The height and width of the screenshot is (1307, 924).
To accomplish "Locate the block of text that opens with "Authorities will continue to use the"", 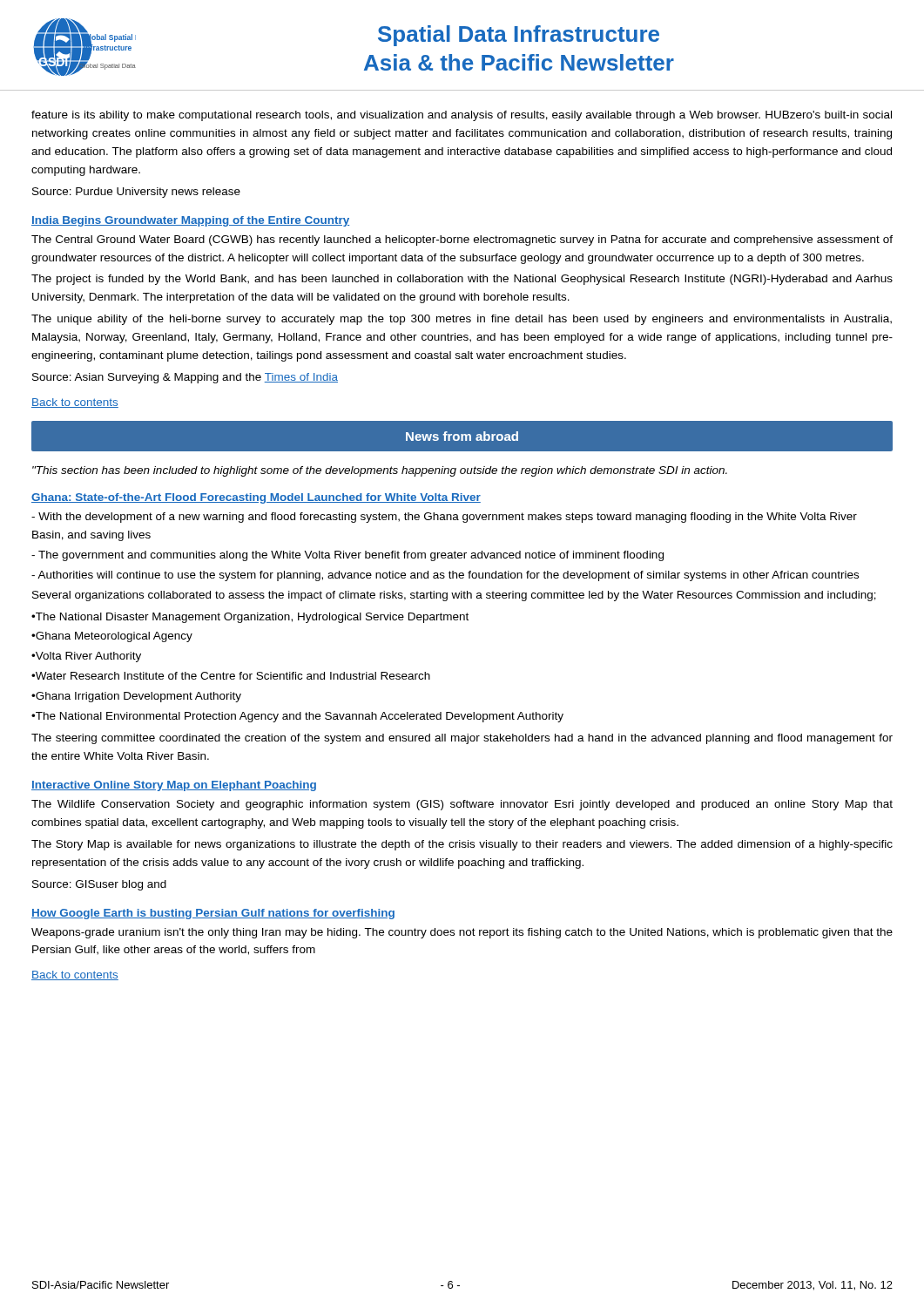I will 445,574.
